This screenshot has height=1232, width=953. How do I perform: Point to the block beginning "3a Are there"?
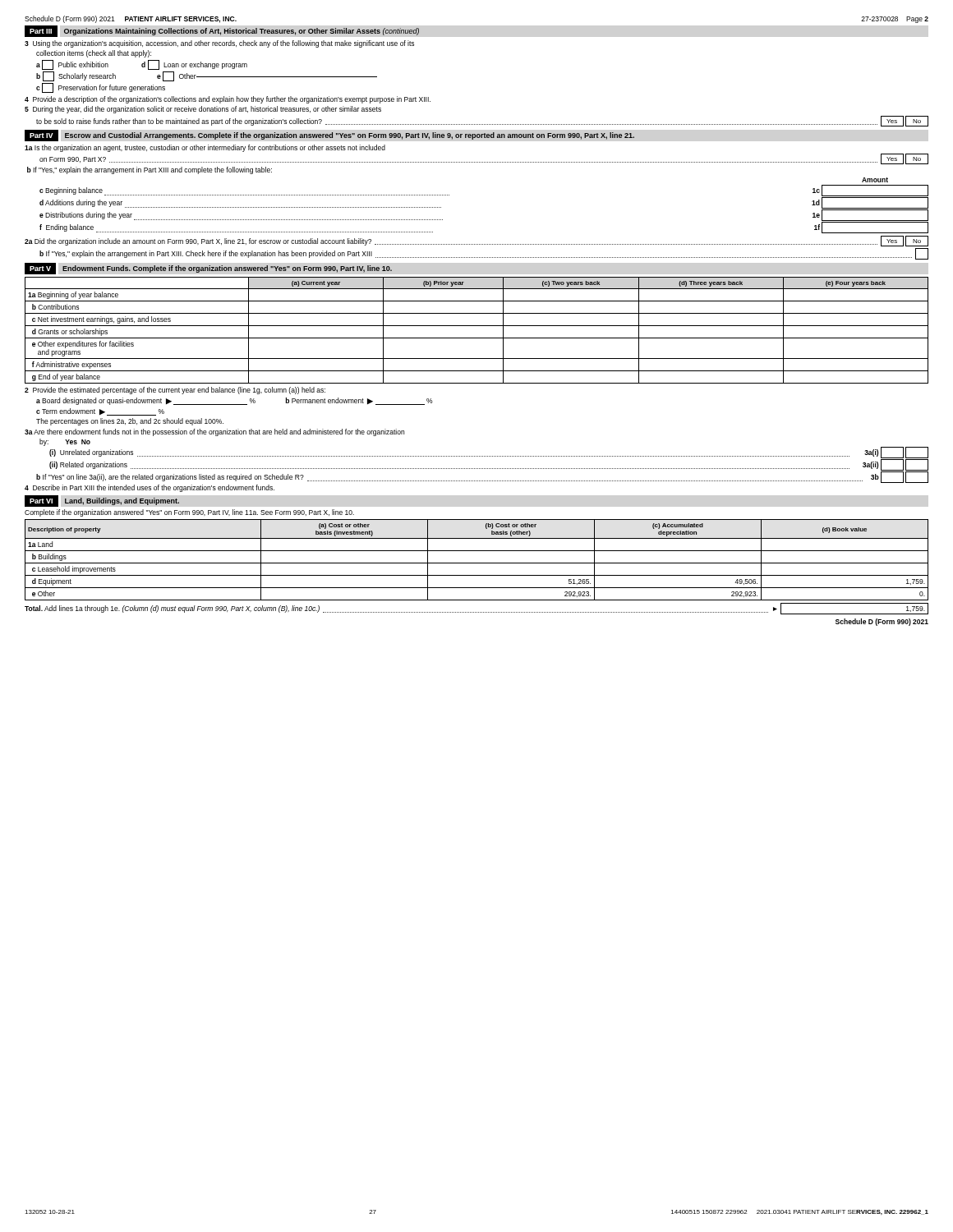point(215,432)
